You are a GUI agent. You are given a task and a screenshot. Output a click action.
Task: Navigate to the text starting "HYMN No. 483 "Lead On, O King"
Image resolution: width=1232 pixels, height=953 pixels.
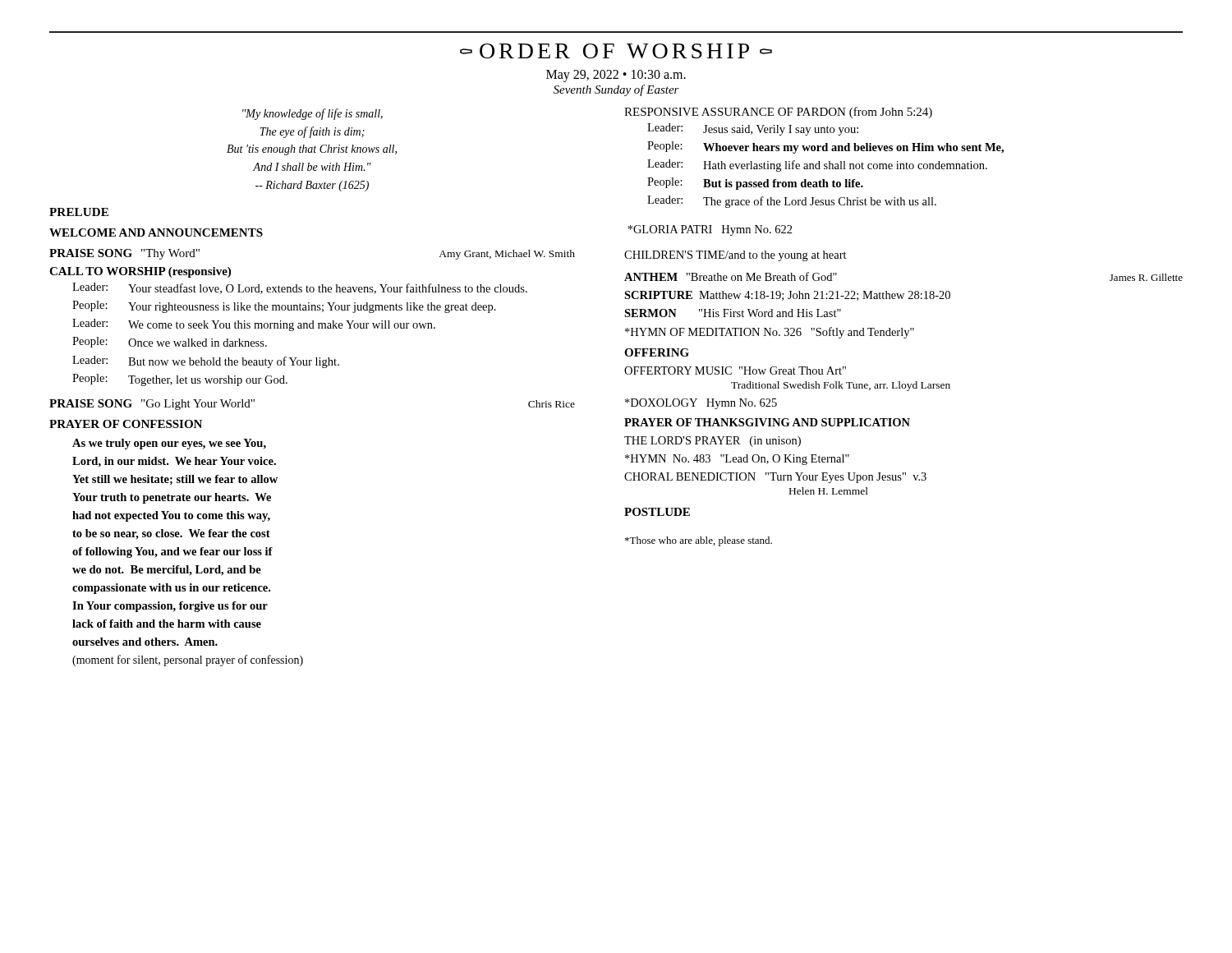point(737,458)
